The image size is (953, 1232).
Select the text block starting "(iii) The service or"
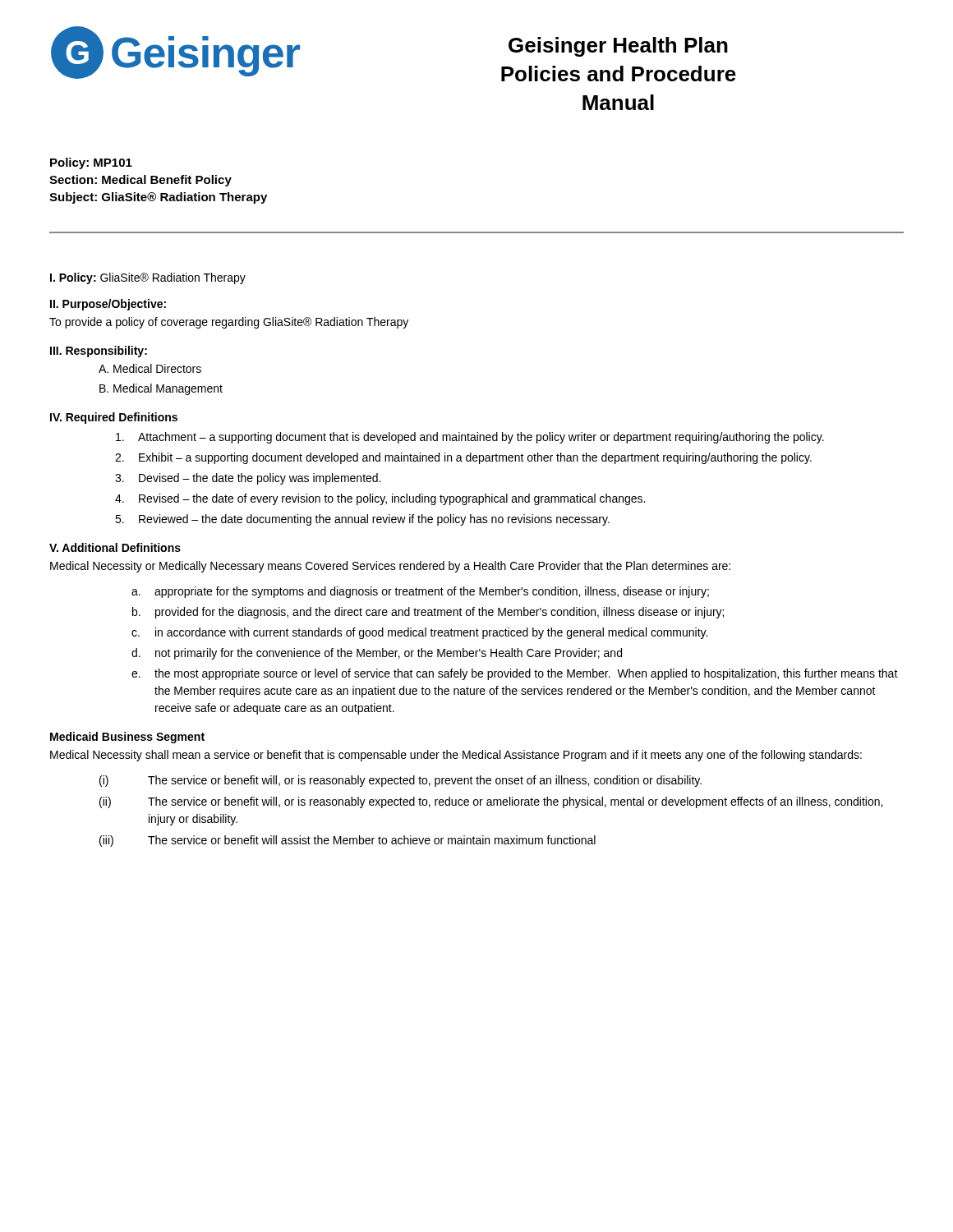pos(501,841)
